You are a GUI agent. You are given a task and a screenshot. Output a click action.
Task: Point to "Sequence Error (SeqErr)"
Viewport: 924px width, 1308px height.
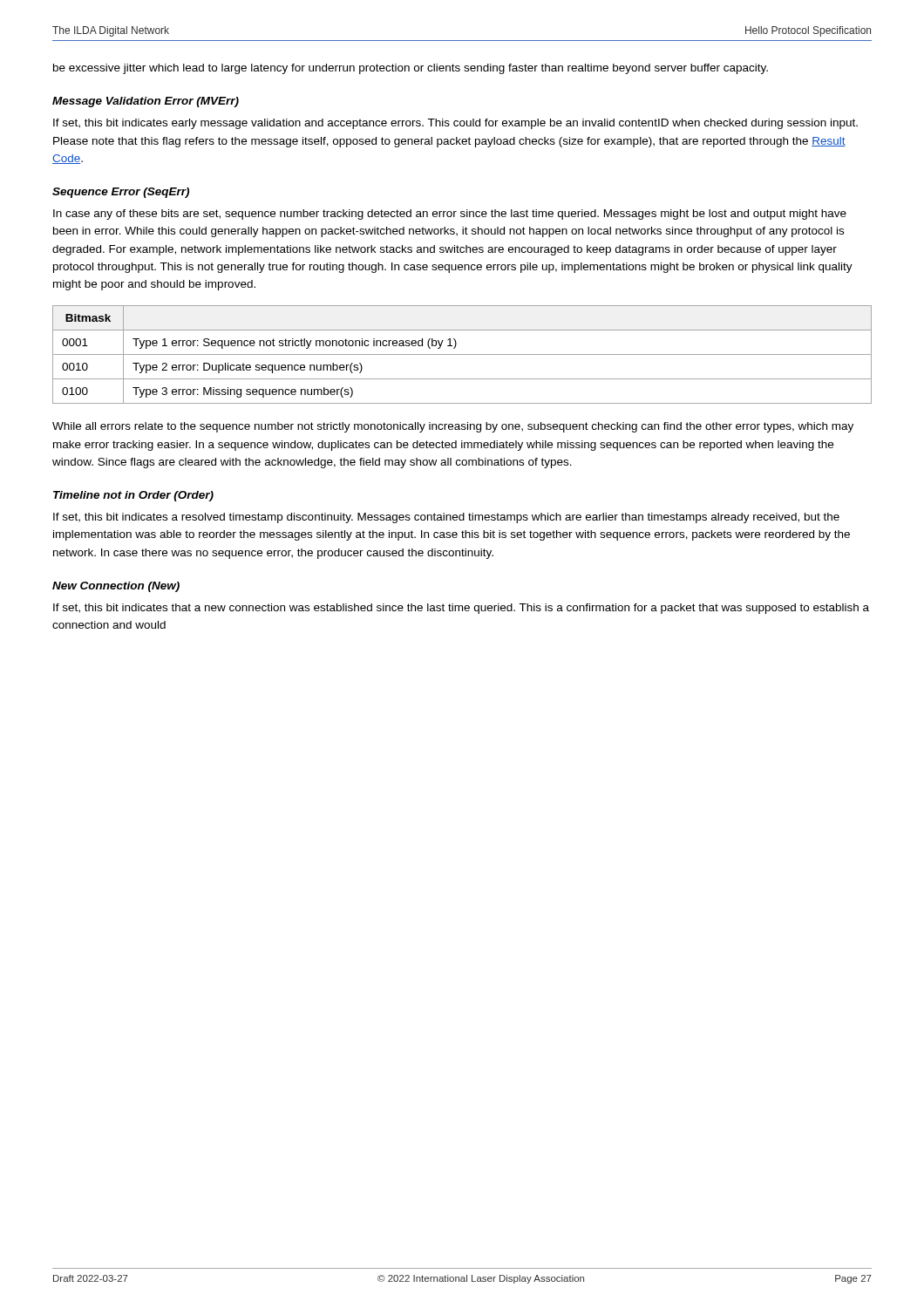[121, 191]
